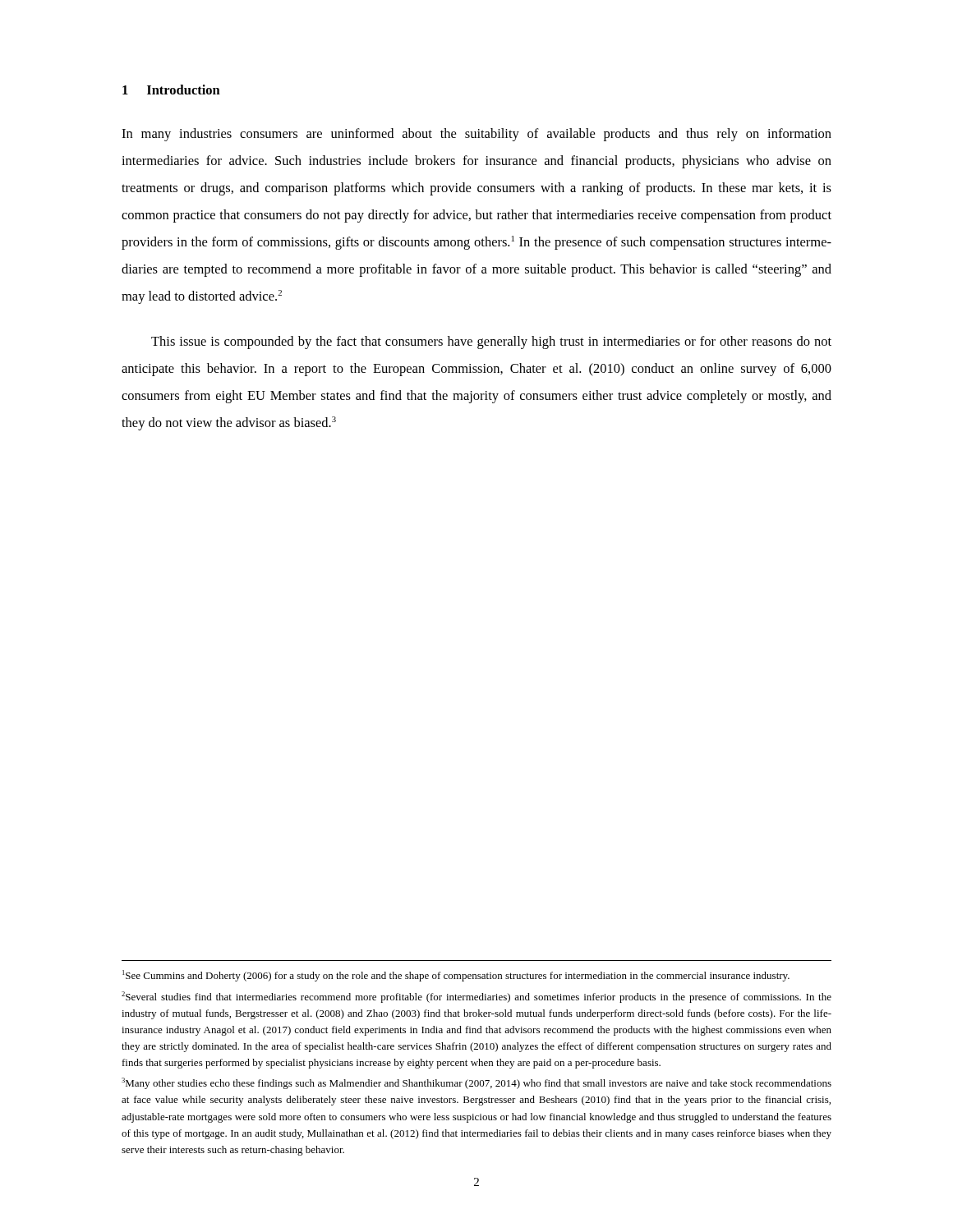The width and height of the screenshot is (953, 1232).
Task: Locate the block of text that opens with "1See Cummins and"
Action: click(x=456, y=975)
